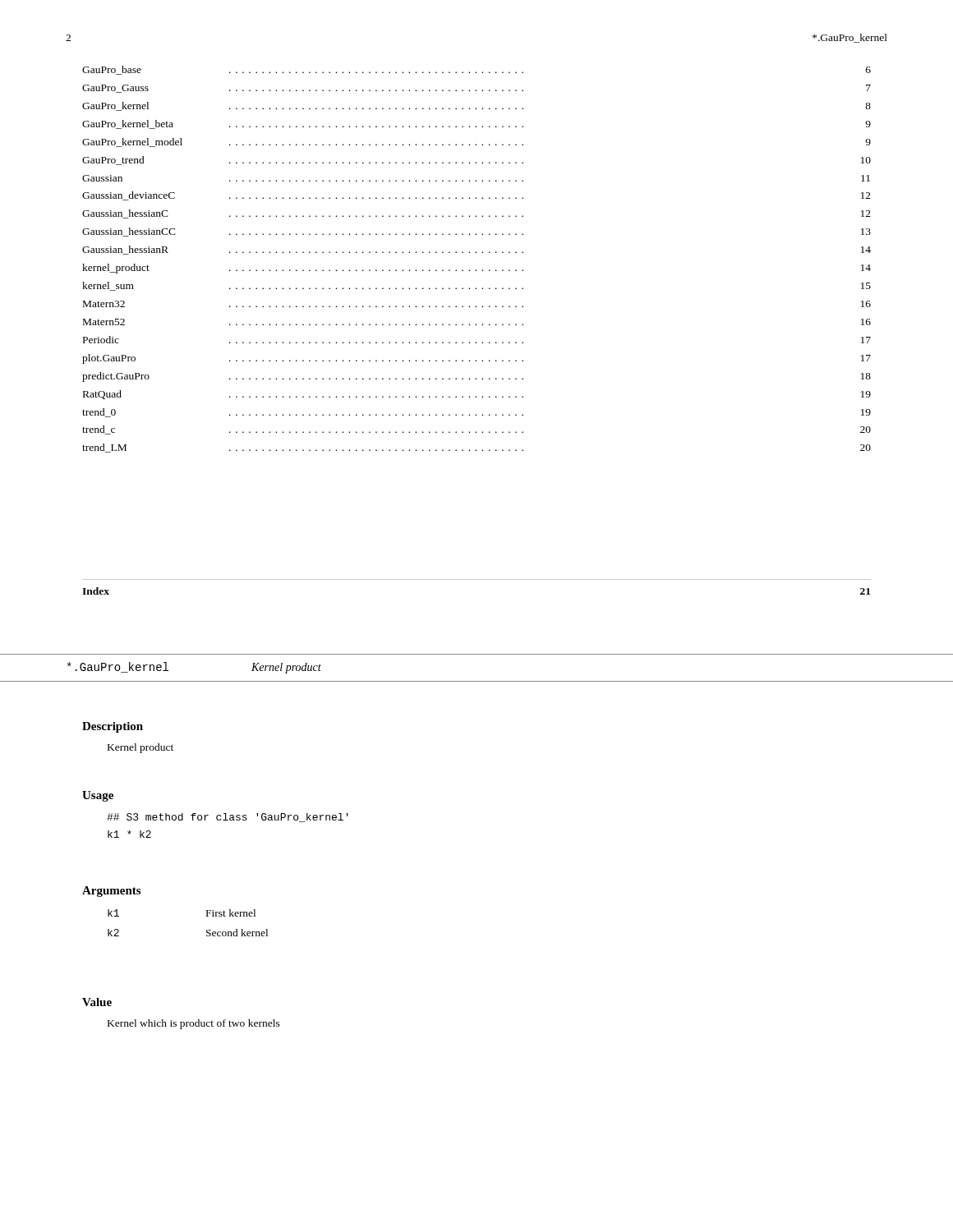953x1232 pixels.
Task: Where does it say "k2 Second kernel"?
Action: point(117,933)
